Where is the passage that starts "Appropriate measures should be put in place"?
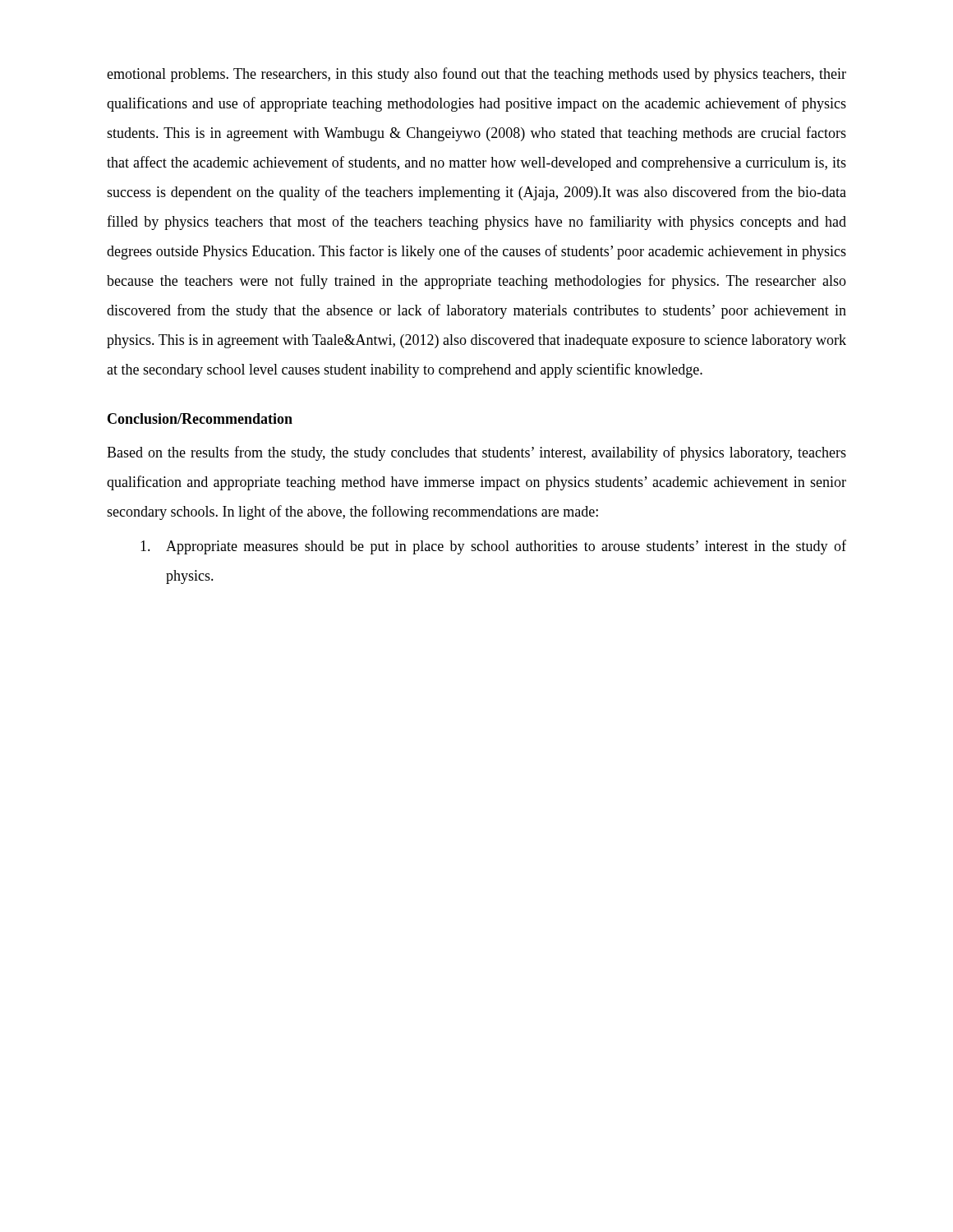The width and height of the screenshot is (953, 1232). [493, 561]
